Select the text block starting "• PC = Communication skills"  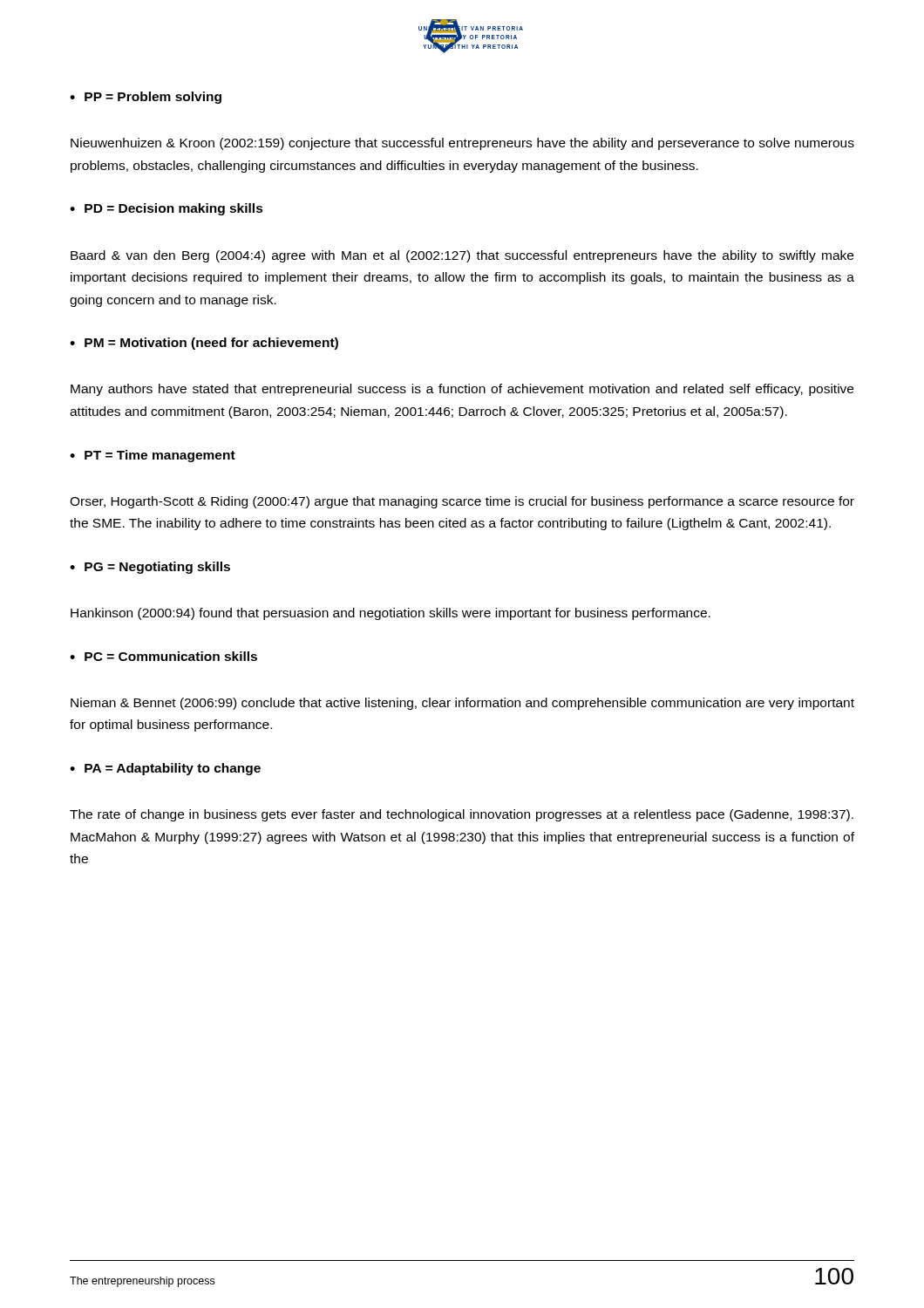164,658
